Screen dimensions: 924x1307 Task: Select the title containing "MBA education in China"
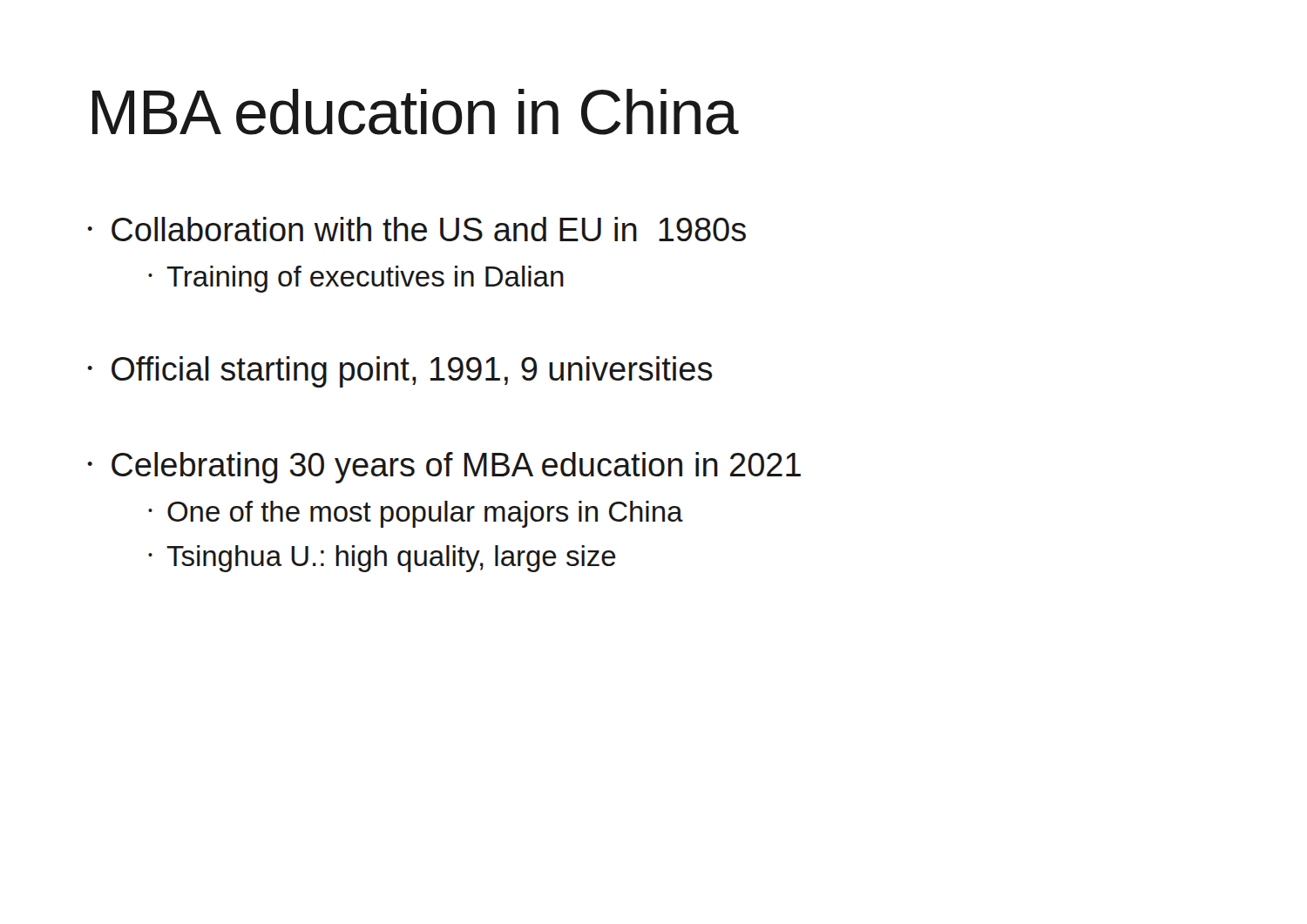pos(412,113)
